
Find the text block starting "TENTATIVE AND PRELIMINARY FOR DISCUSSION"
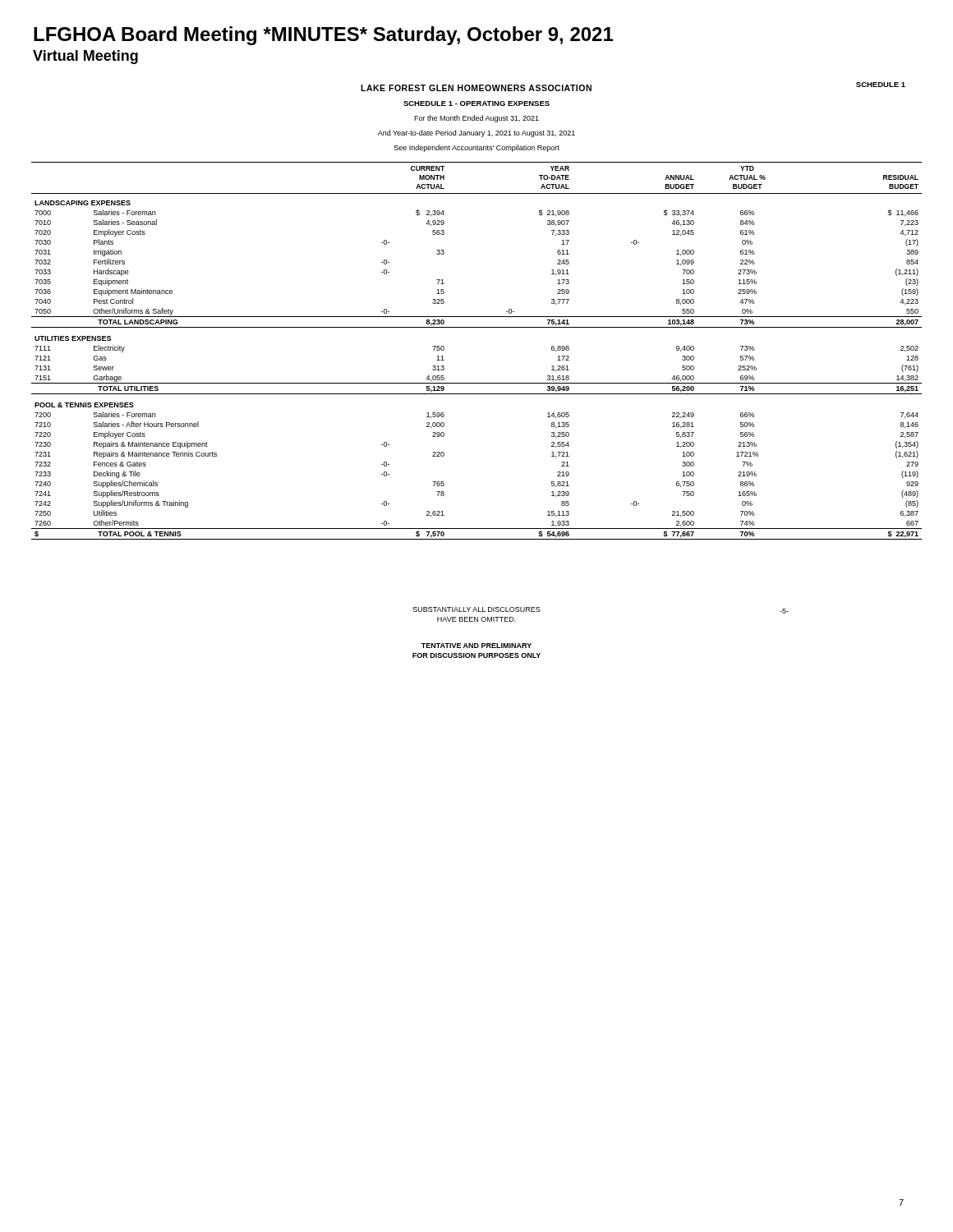coord(476,651)
